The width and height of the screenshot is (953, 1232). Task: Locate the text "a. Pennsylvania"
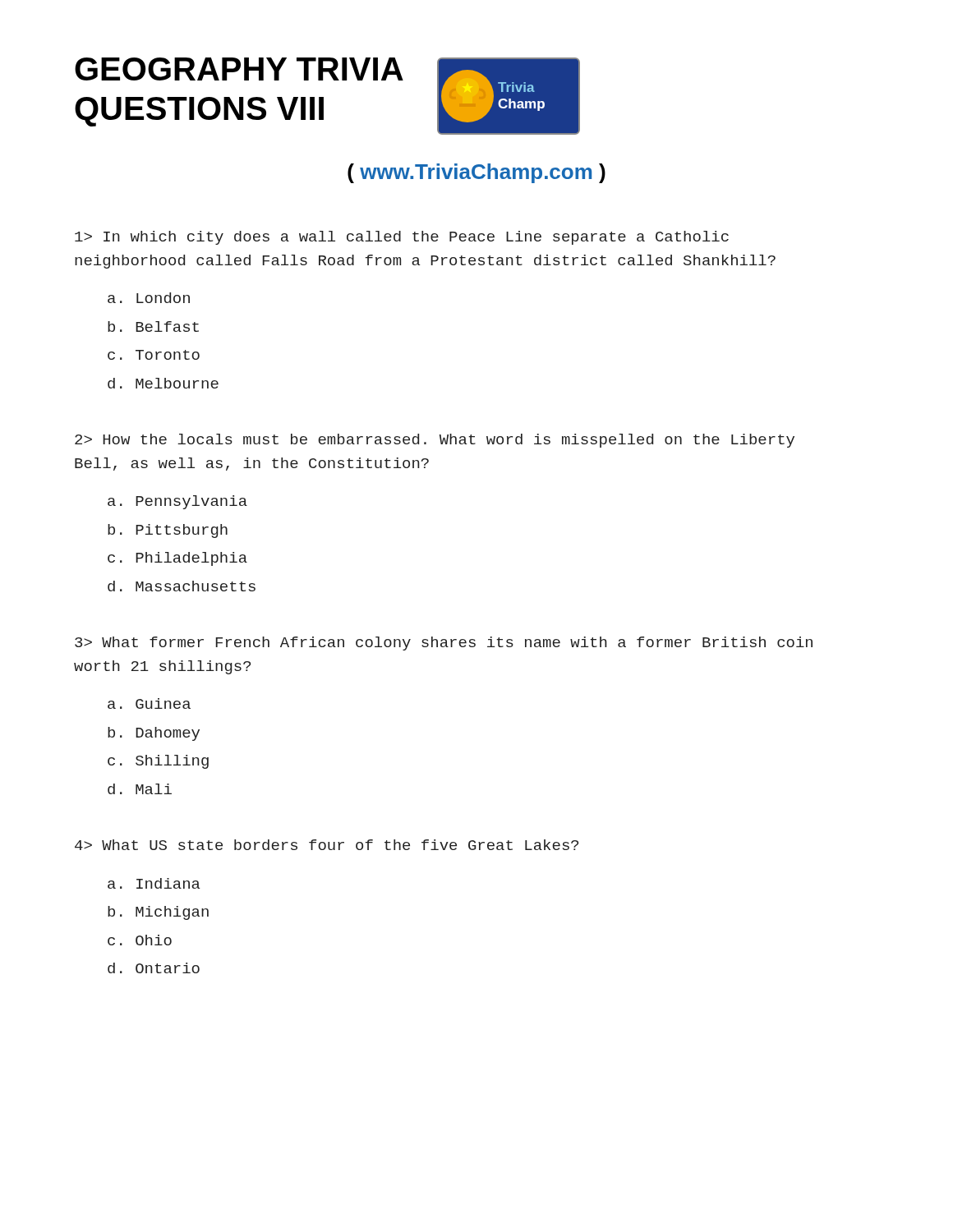[177, 502]
